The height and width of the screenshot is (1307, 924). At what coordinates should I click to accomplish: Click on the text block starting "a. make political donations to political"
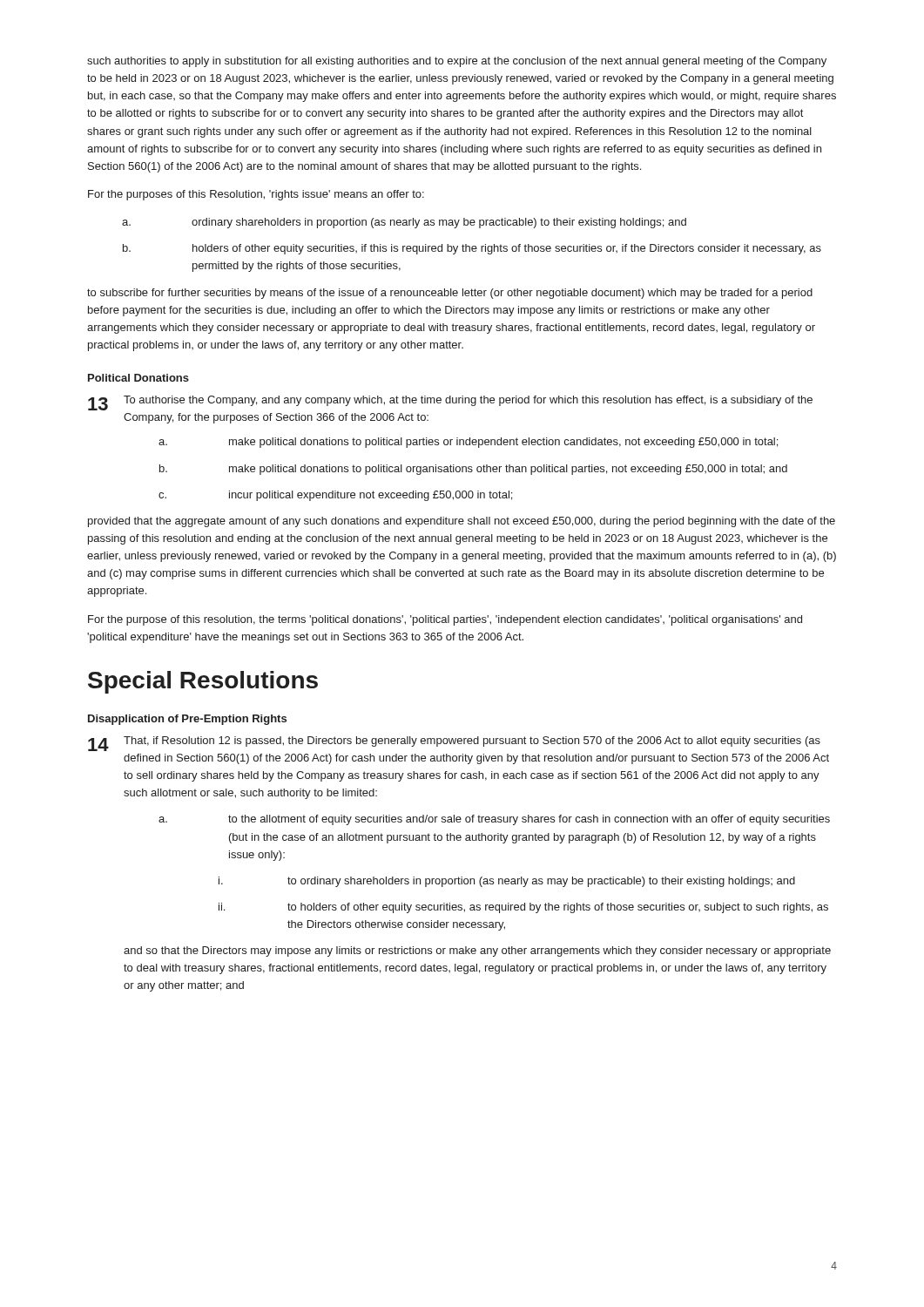[x=480, y=442]
